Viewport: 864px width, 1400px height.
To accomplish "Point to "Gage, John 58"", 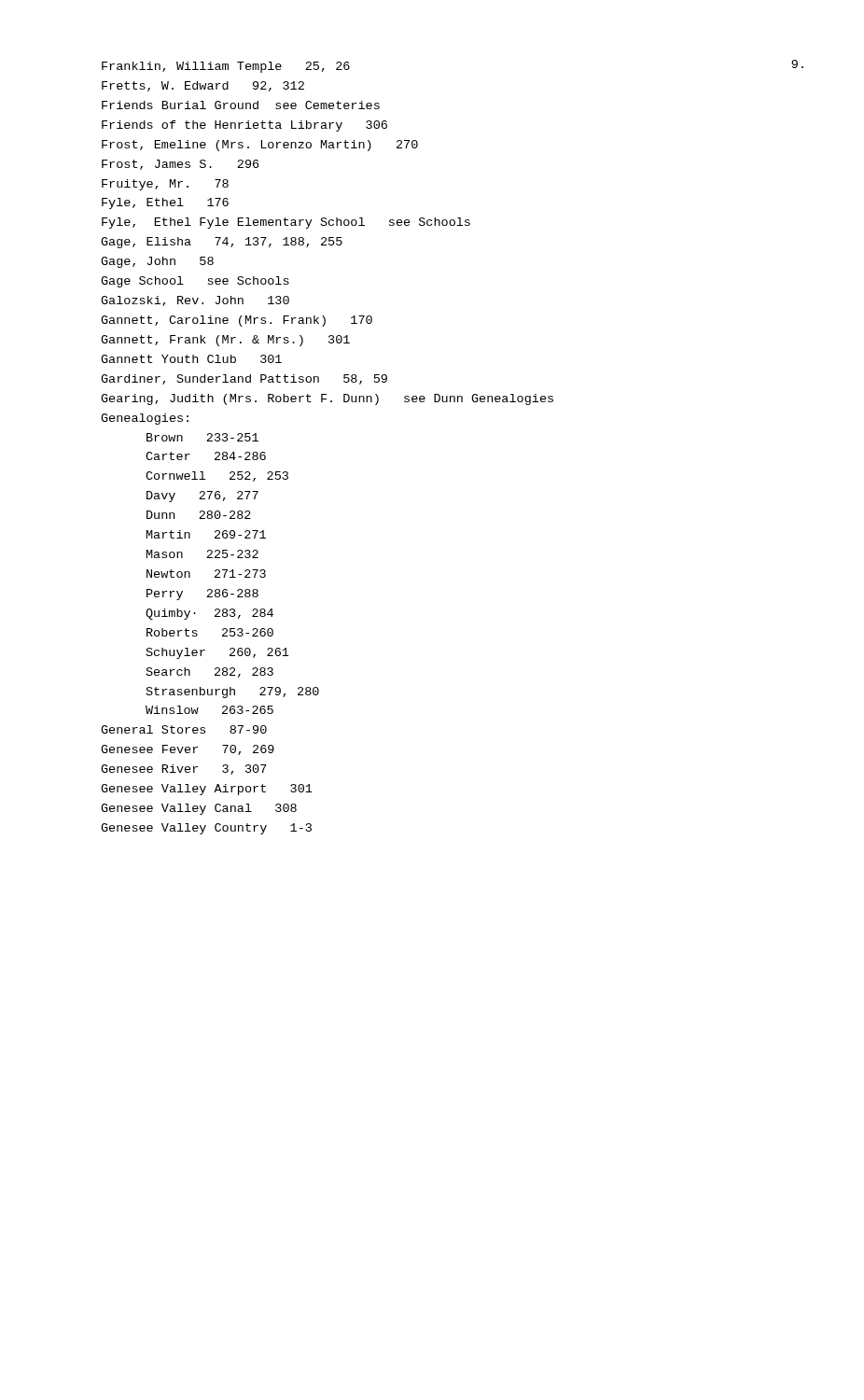I will point(157,262).
